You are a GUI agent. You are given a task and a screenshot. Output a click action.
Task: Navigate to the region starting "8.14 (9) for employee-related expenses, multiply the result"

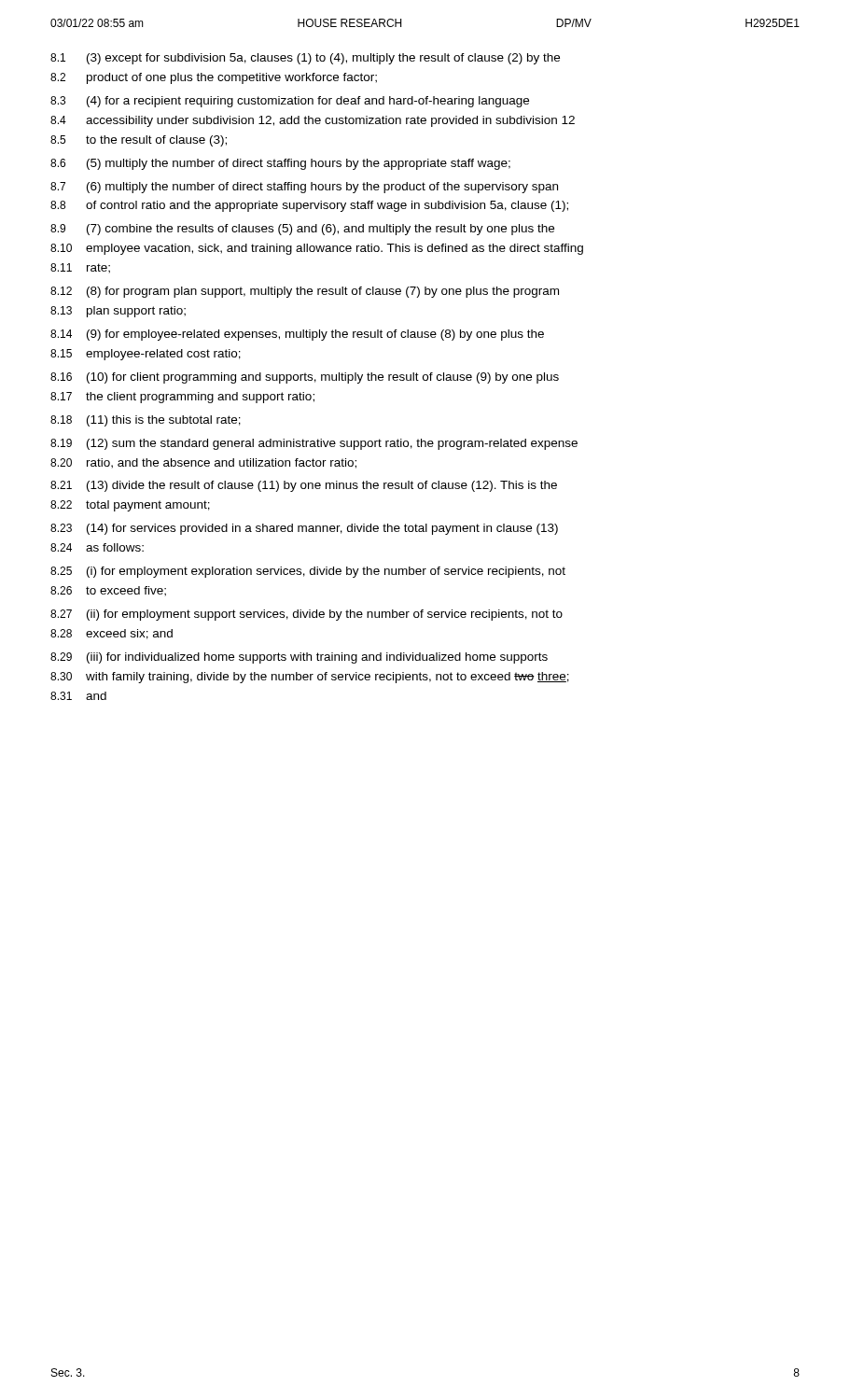point(425,335)
